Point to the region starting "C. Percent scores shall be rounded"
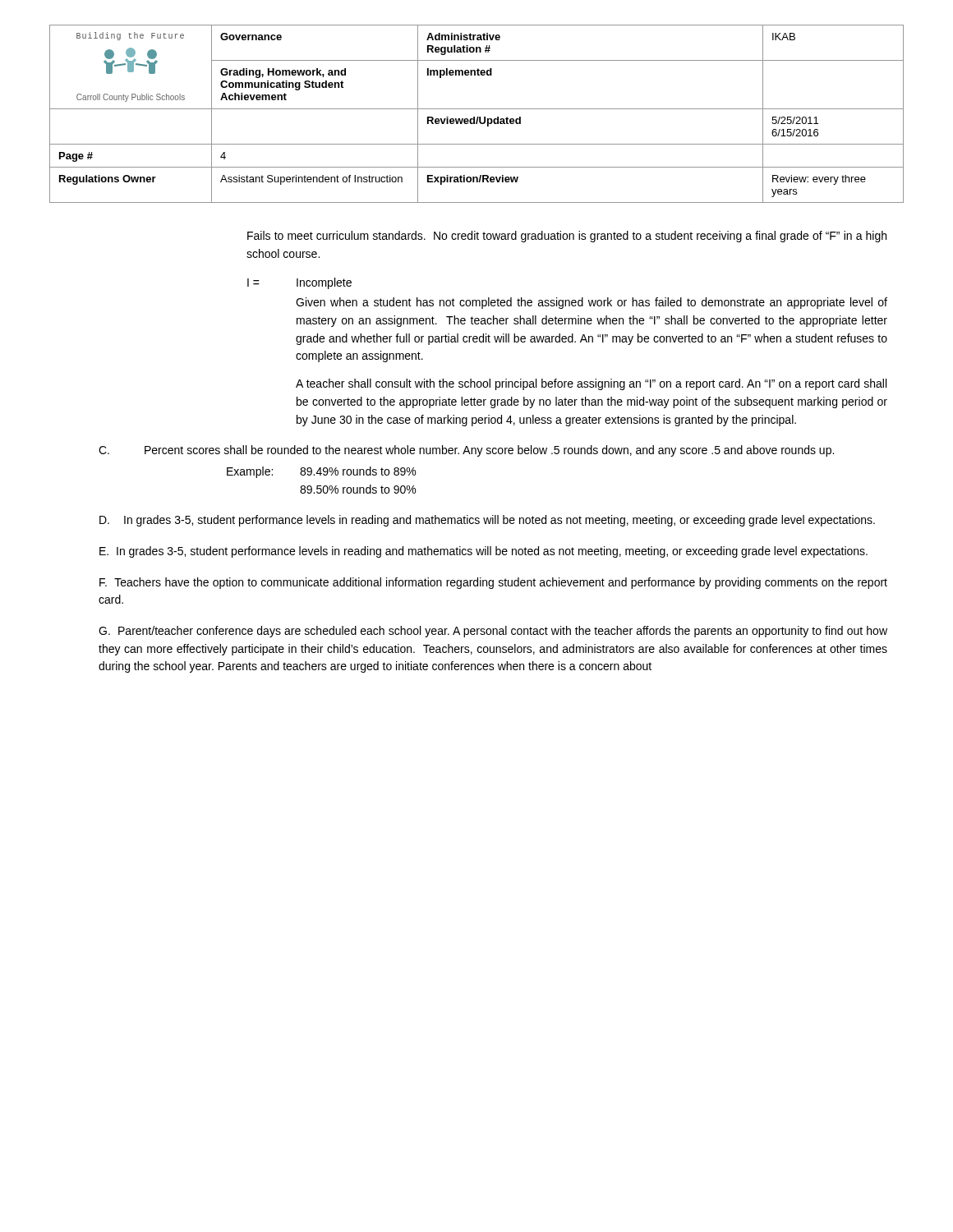Viewport: 953px width, 1232px height. 466,451
